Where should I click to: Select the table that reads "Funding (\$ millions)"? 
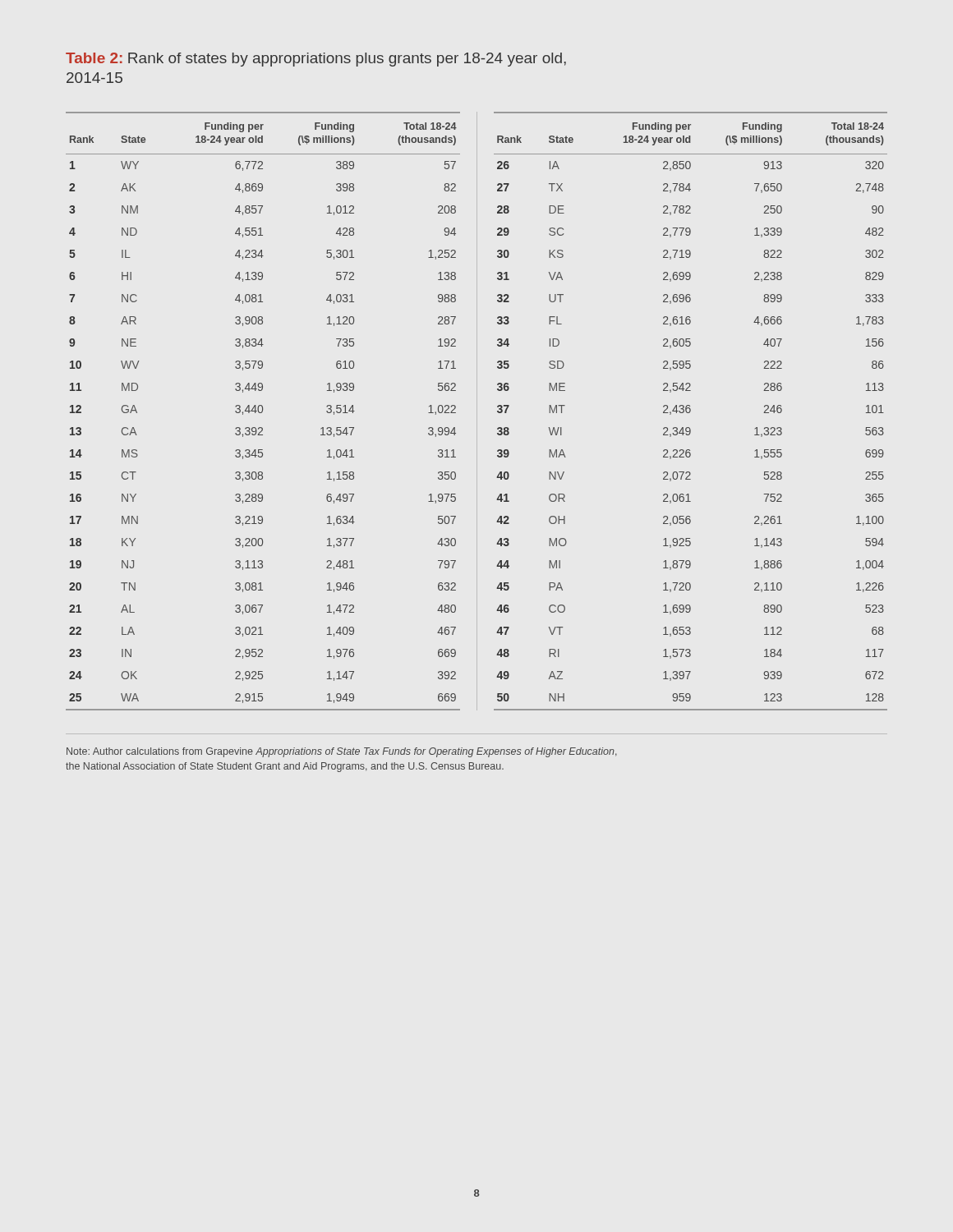(476, 411)
